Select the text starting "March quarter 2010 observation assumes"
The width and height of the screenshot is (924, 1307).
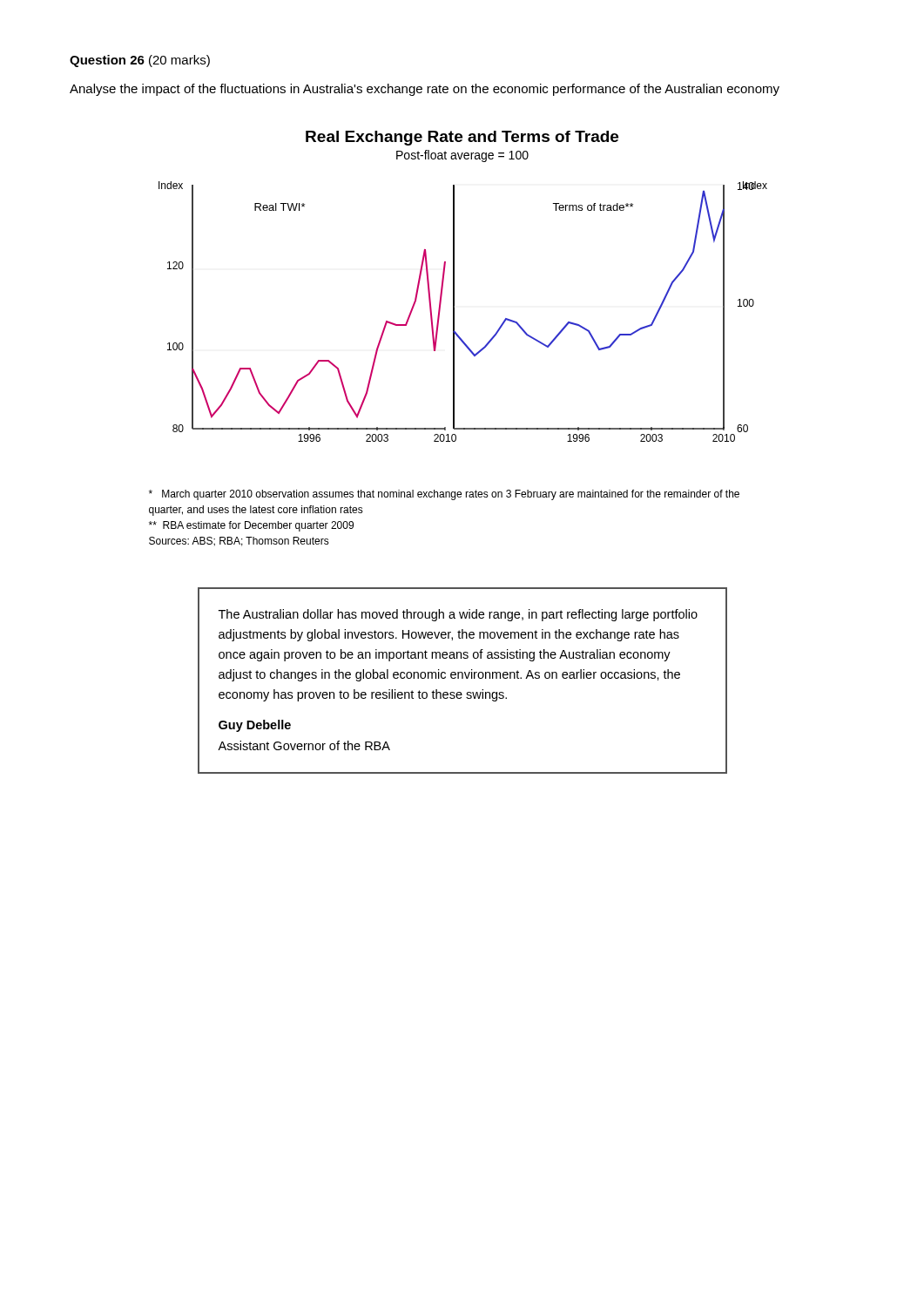(444, 495)
